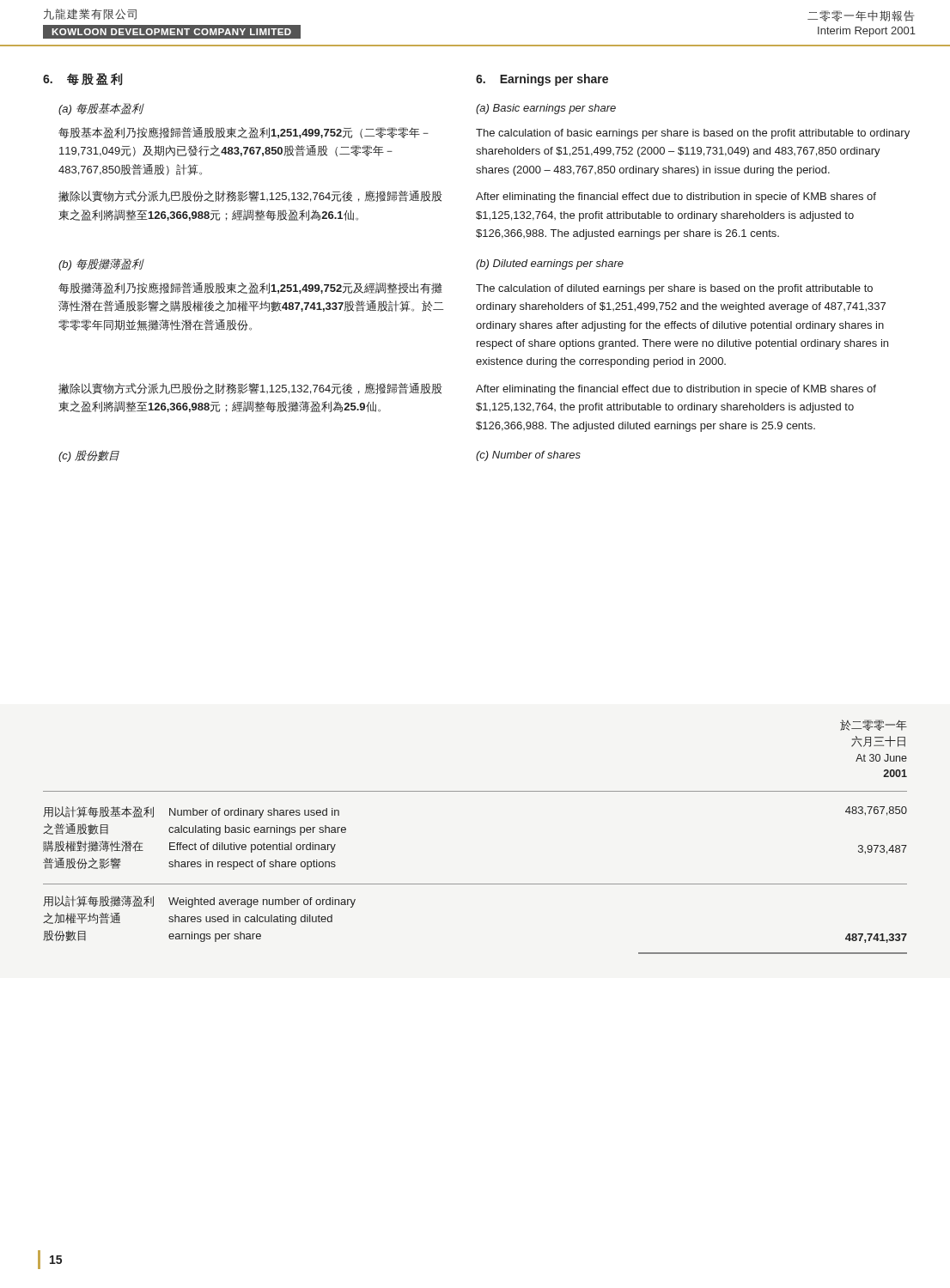Navigate to the block starting "(b) 每股攤薄盈利"
This screenshot has height=1288, width=950.
(100, 264)
